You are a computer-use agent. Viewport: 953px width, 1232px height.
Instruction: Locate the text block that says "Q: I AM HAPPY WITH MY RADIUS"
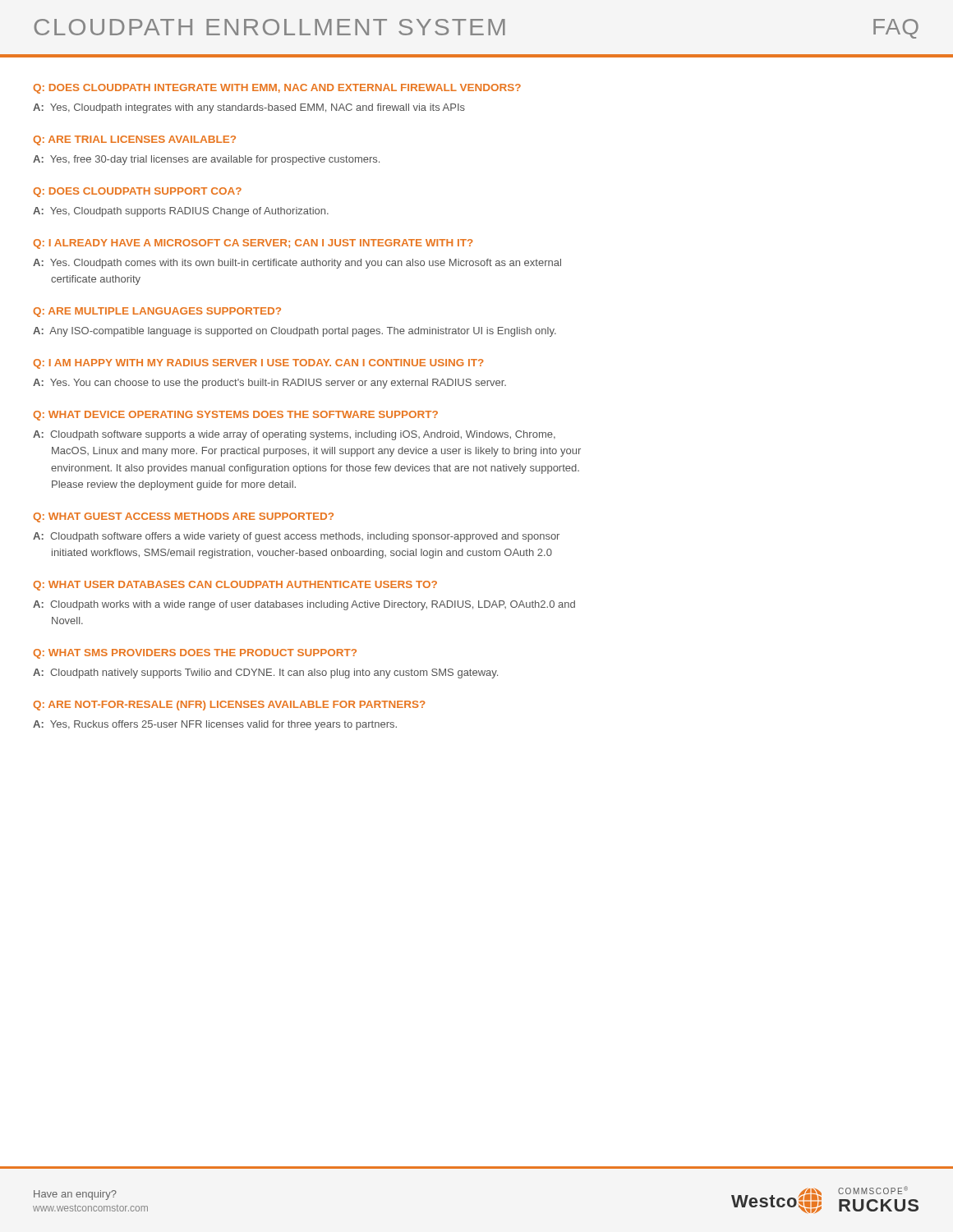pos(476,374)
